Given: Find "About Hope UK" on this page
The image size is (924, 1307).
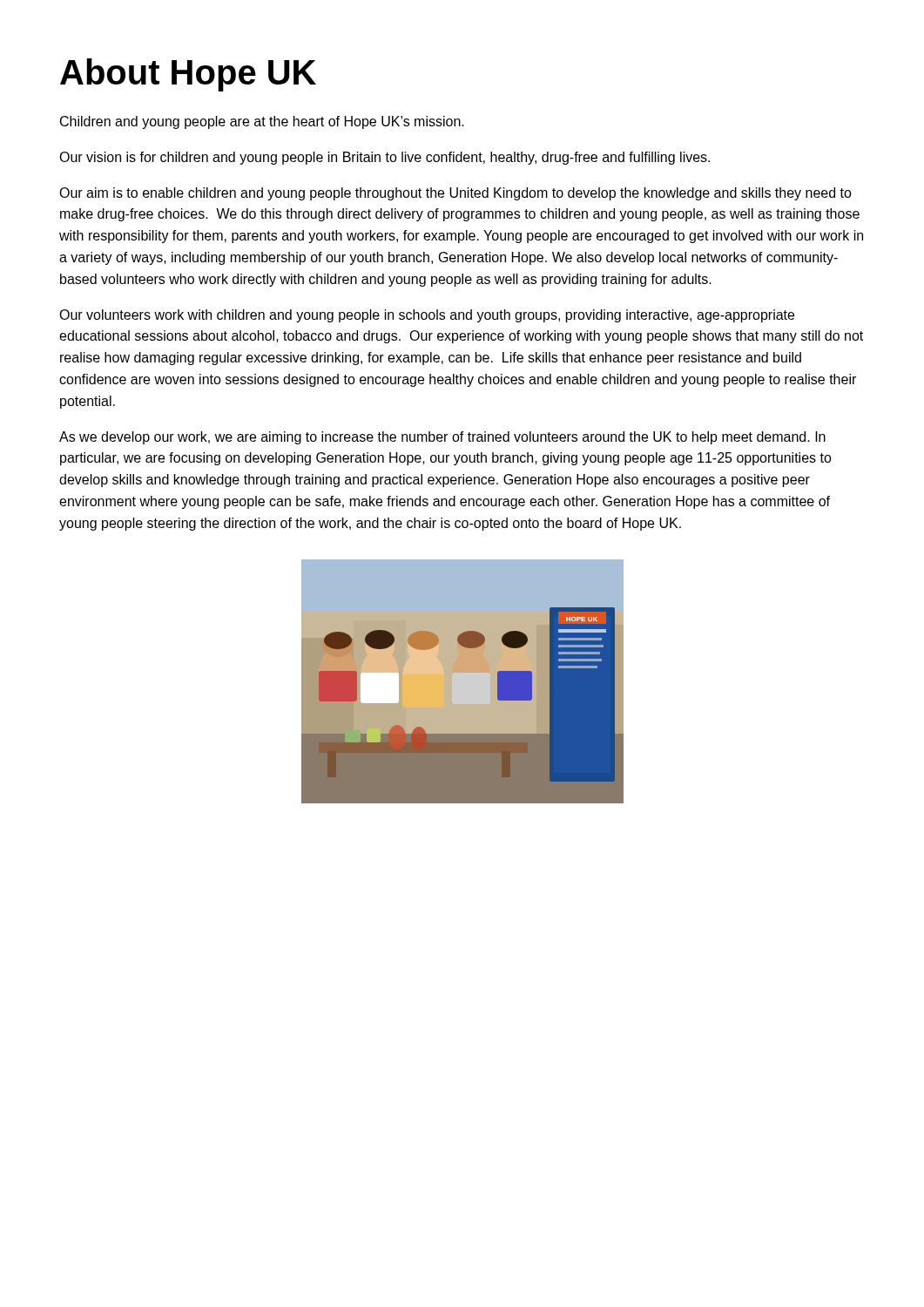Looking at the screenshot, I should 188,72.
